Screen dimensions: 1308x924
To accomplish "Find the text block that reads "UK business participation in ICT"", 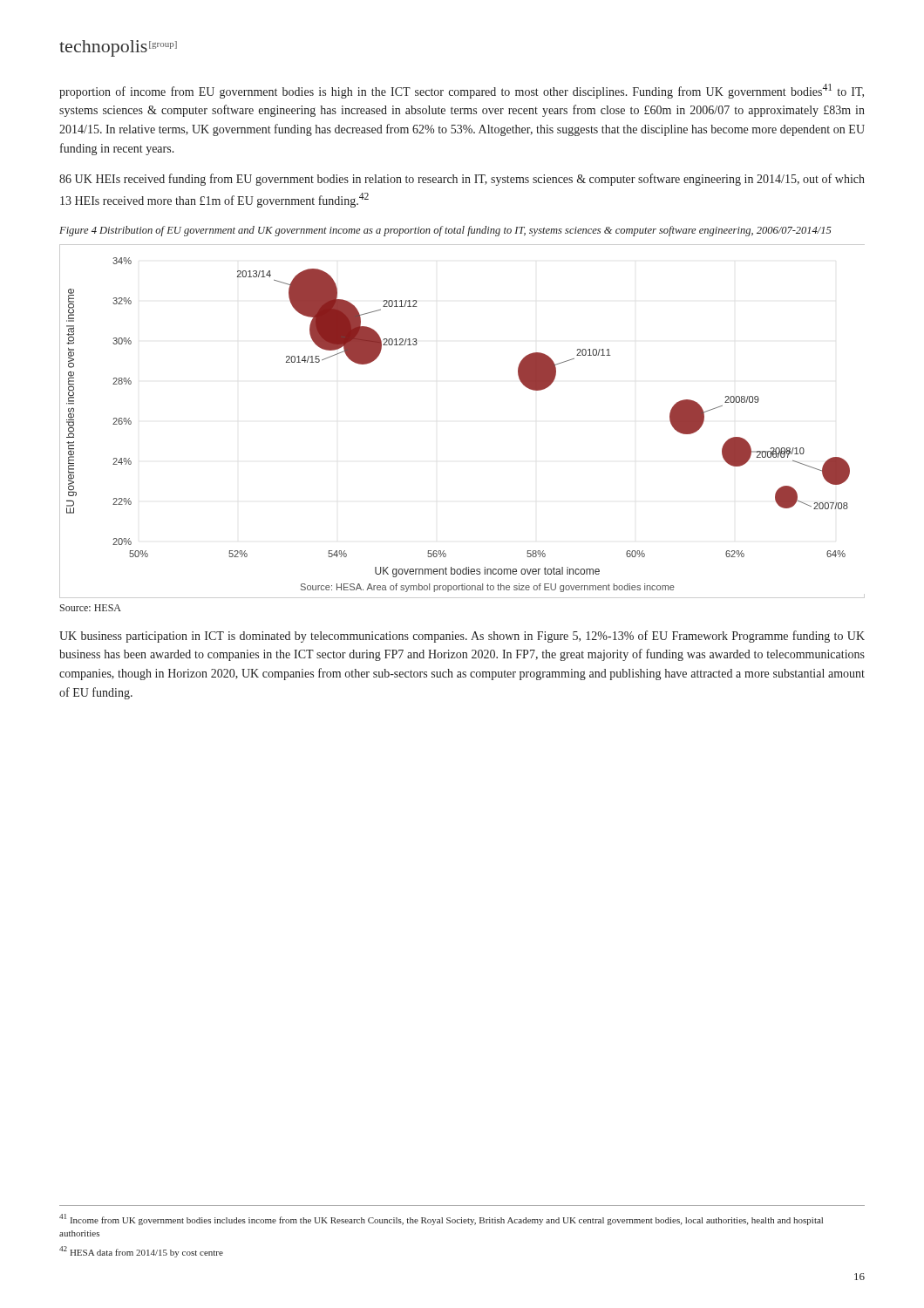I will (462, 664).
